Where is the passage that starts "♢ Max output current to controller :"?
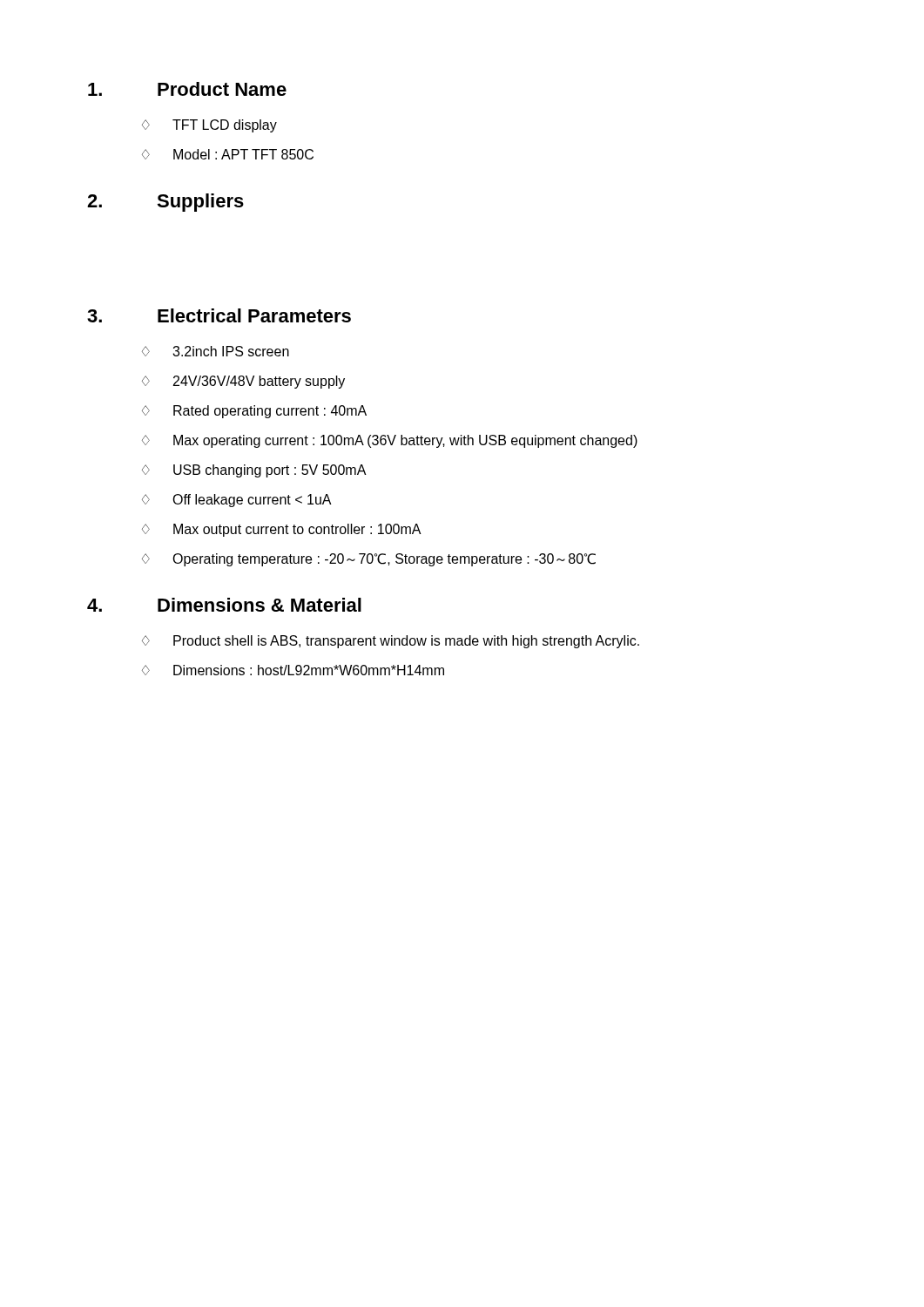This screenshot has width=924, height=1307. coord(280,530)
